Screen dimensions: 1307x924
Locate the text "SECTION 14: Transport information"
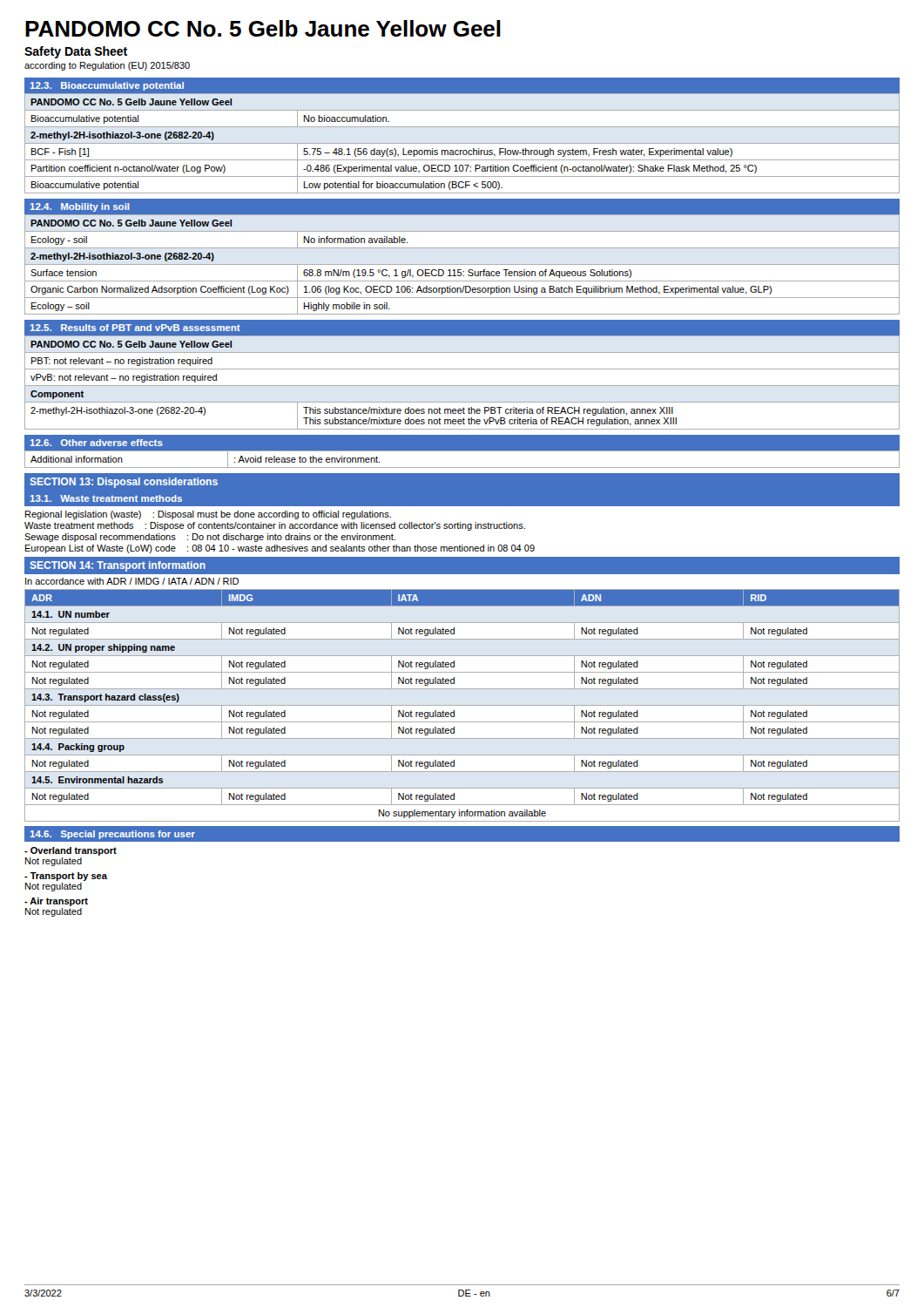tap(118, 565)
